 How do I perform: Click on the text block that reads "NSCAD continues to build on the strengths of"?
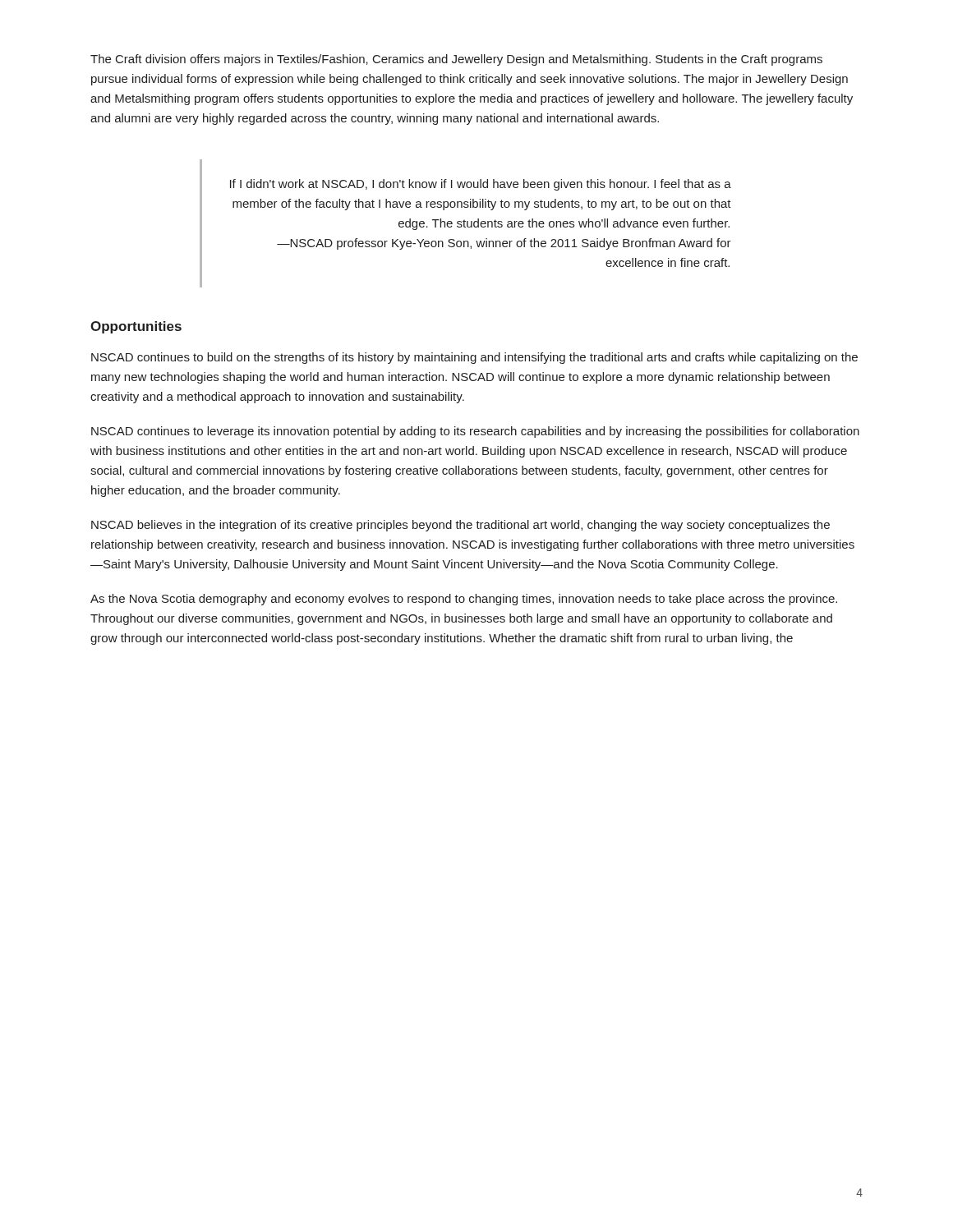tap(476, 377)
